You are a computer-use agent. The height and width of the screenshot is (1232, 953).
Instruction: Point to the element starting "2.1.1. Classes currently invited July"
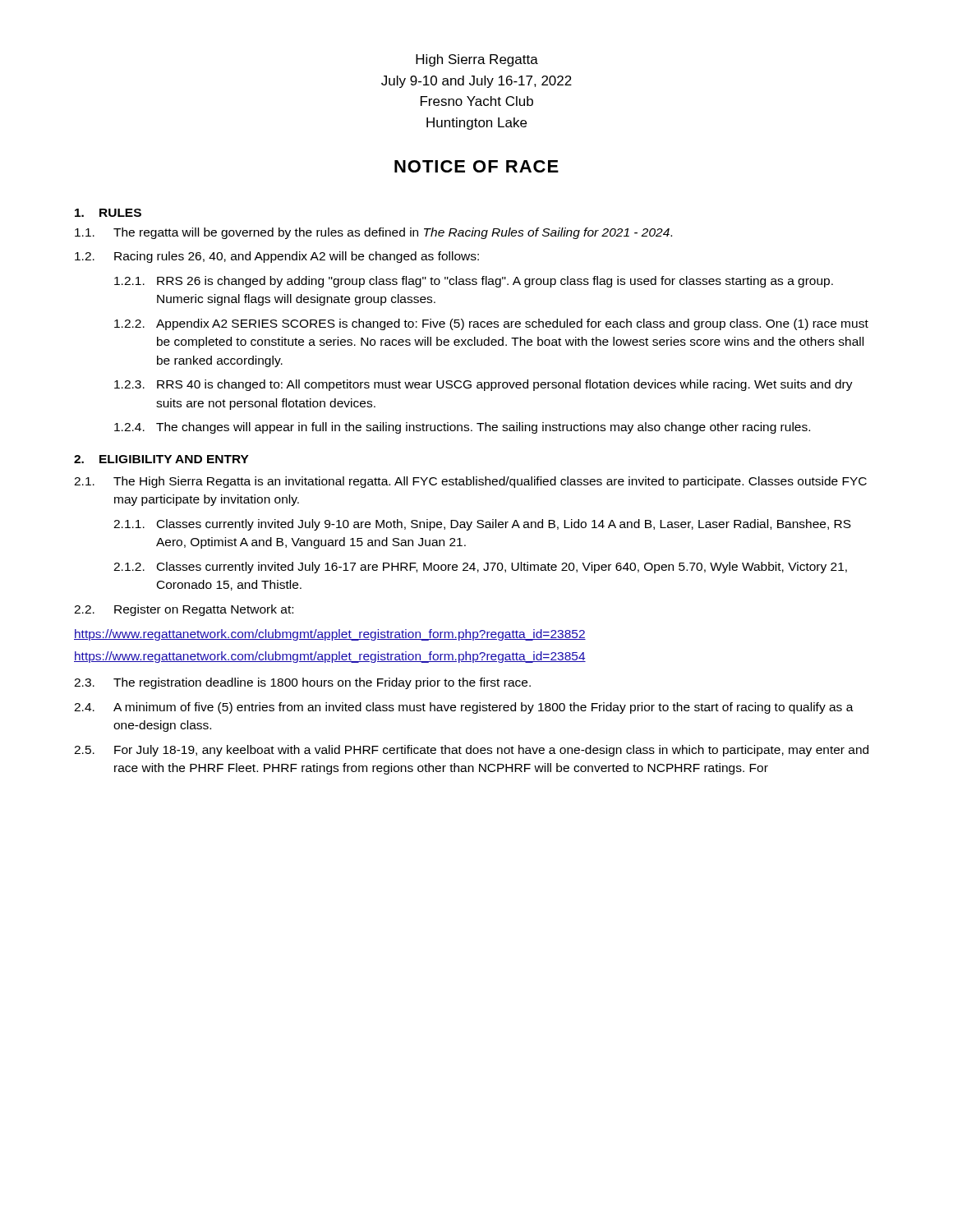[496, 533]
